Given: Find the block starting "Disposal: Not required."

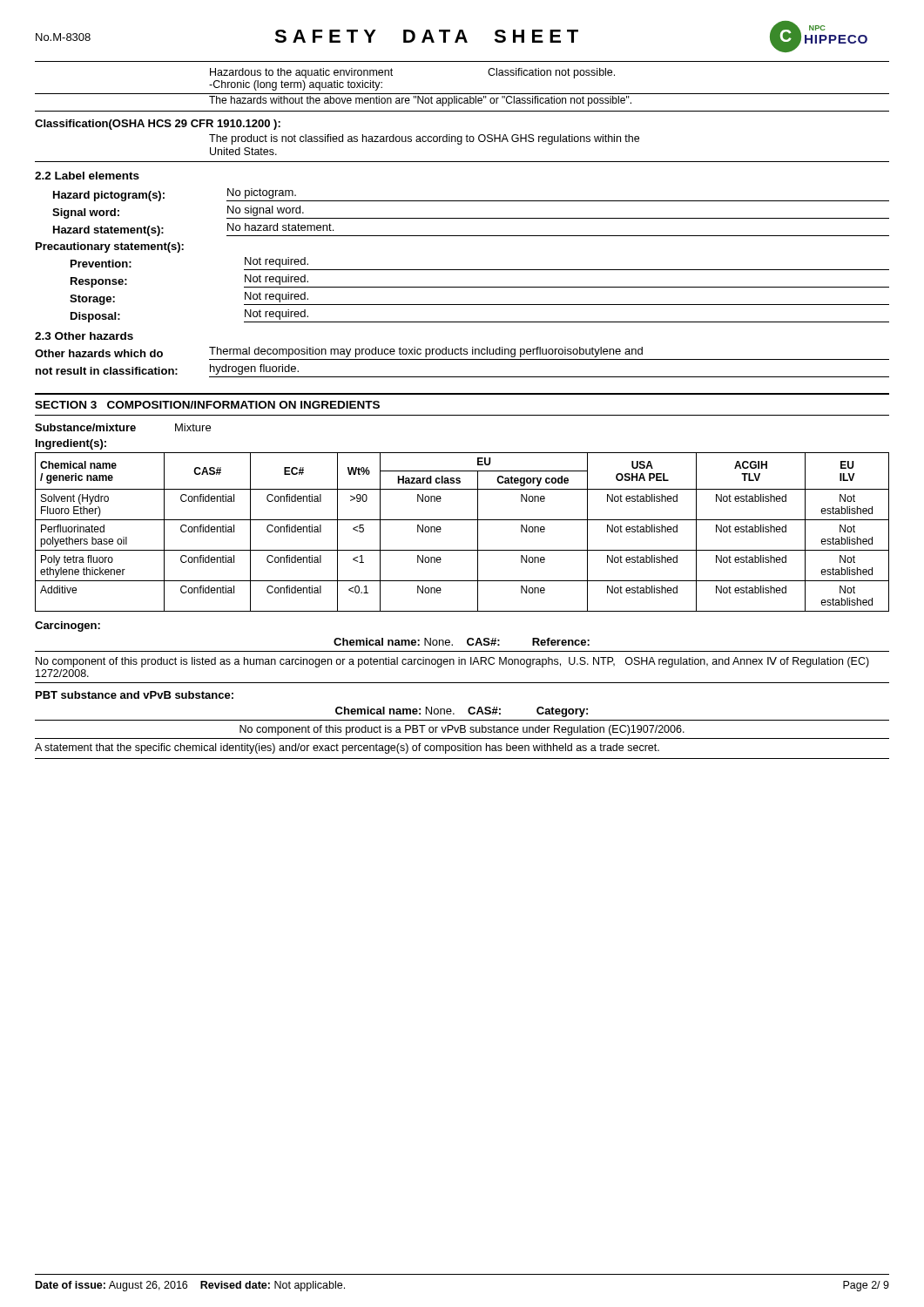Looking at the screenshot, I should click(462, 315).
